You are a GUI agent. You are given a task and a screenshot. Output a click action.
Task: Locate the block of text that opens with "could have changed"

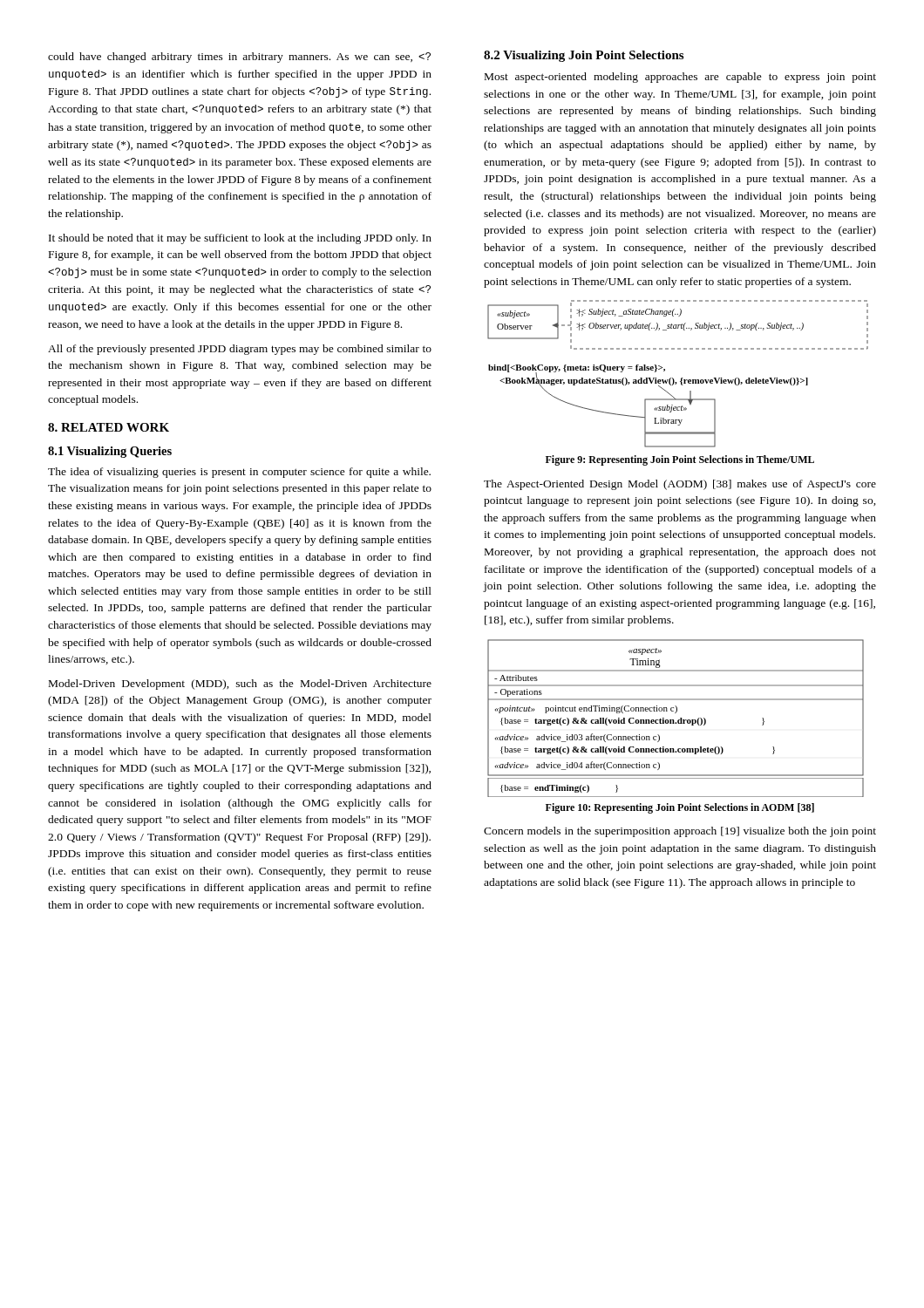tap(240, 135)
